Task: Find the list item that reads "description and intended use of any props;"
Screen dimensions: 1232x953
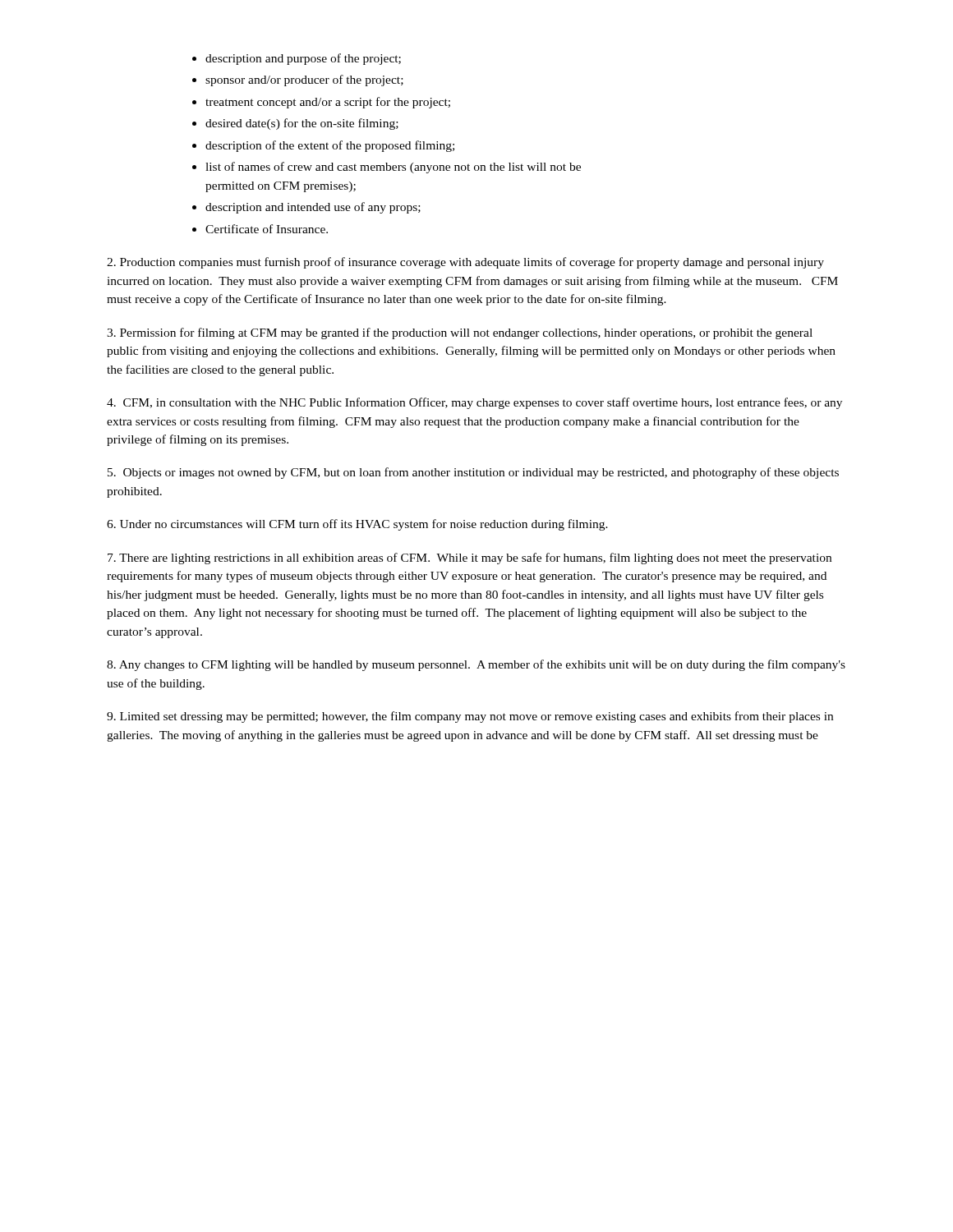Action: coord(313,207)
